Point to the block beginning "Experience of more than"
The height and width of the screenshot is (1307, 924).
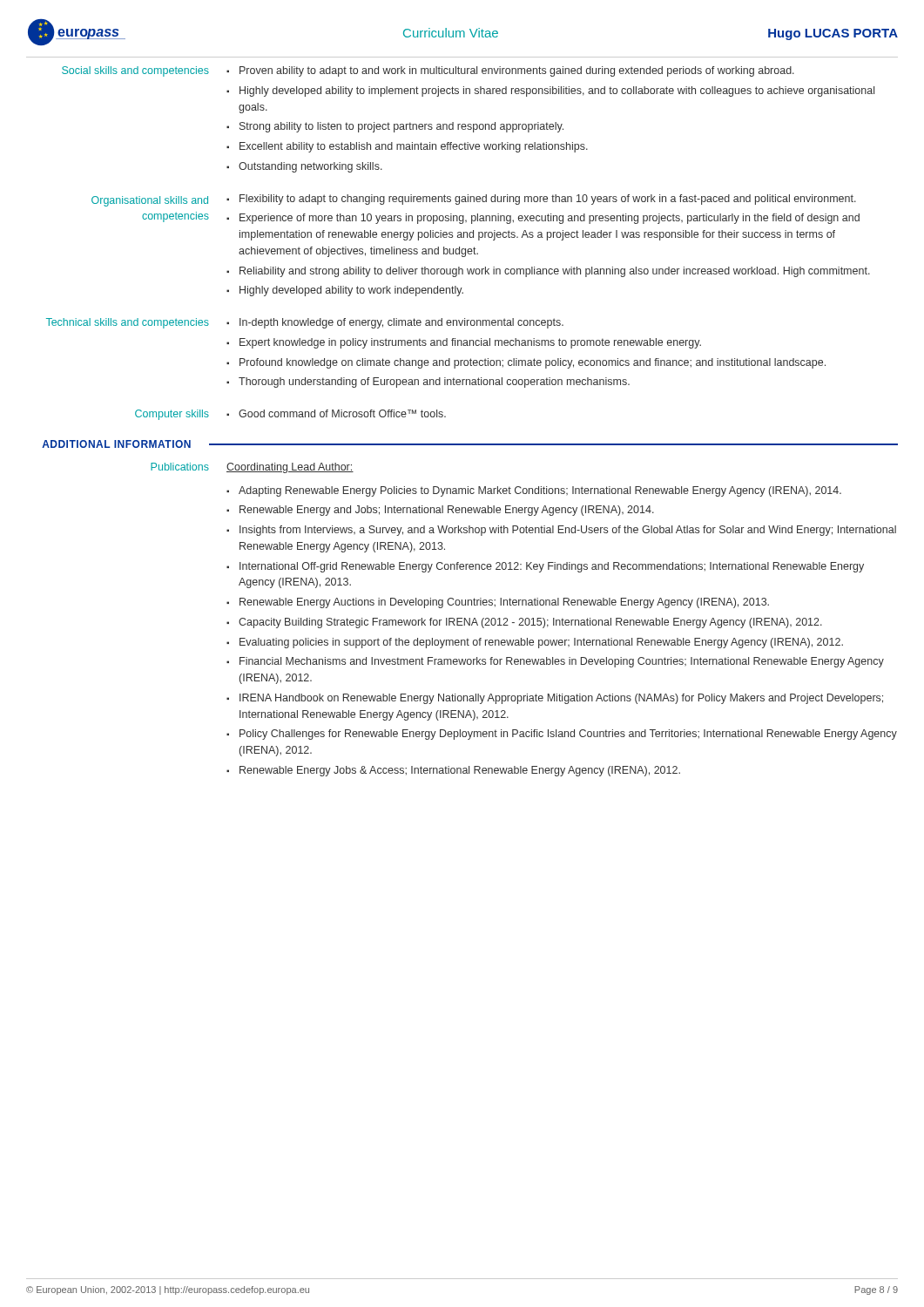coord(549,234)
